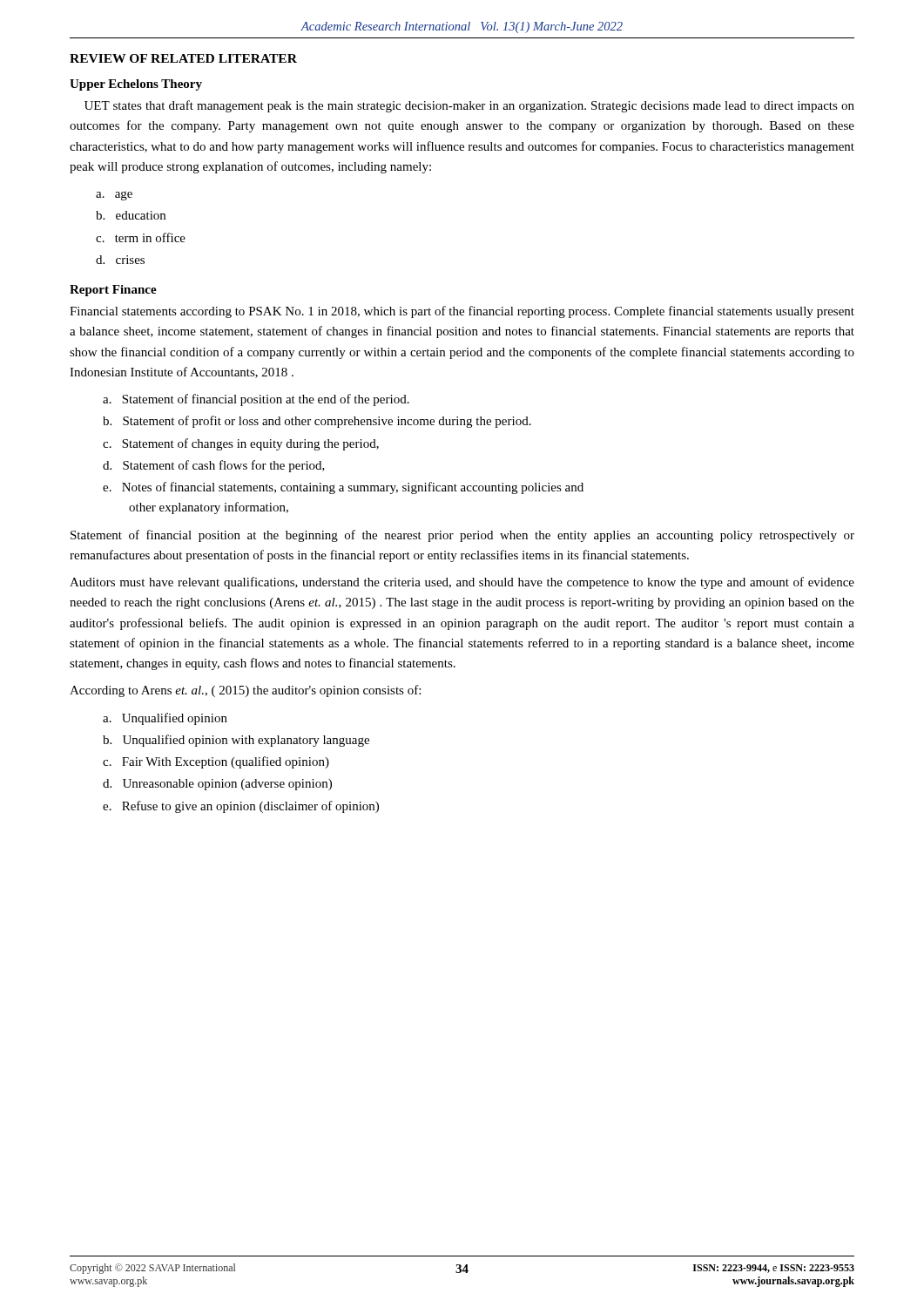Find the list item containing "d. Unreasonable opinion (adverse opinion)"

click(x=218, y=784)
